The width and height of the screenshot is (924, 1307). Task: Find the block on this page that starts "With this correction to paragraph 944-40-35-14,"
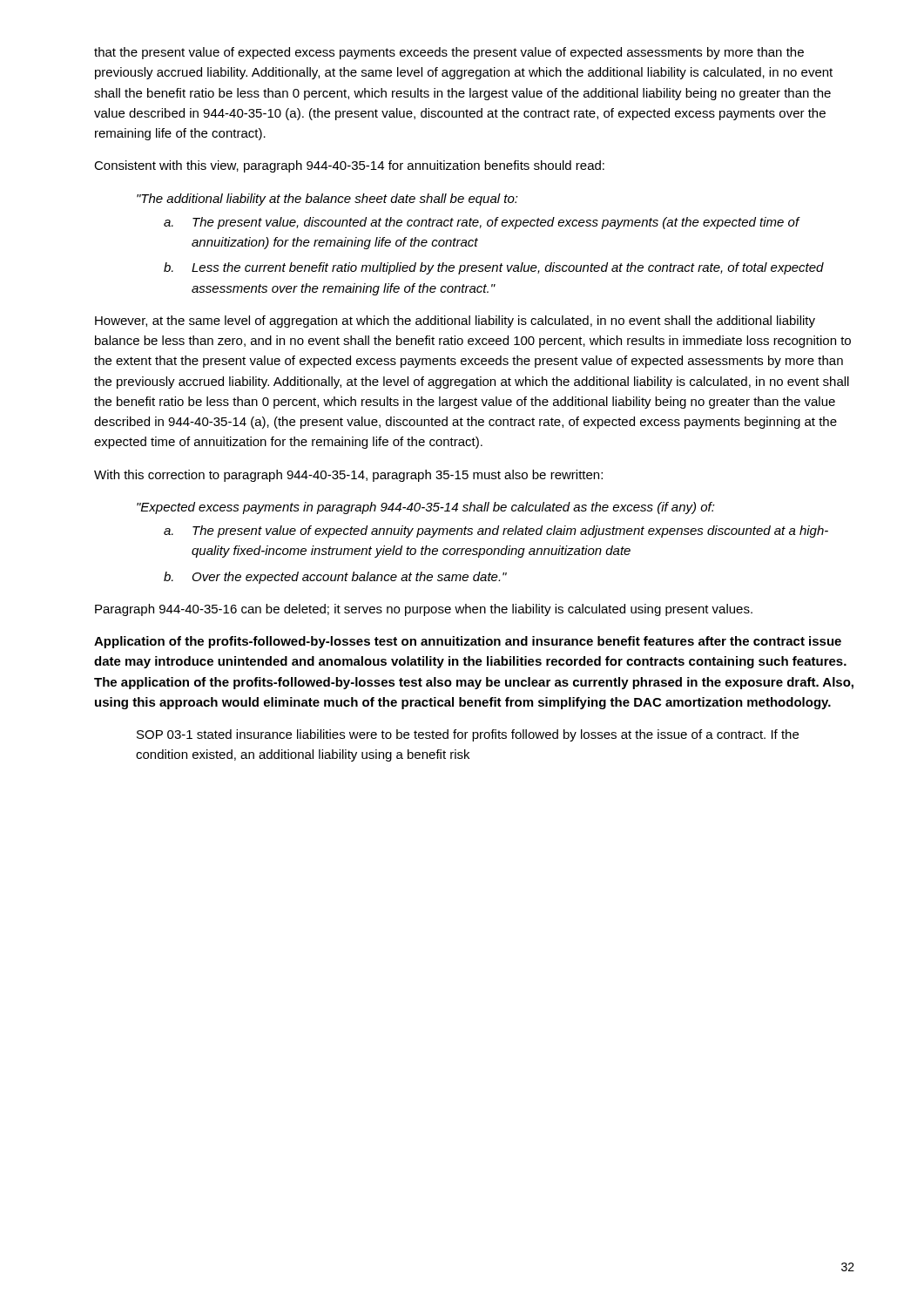[349, 474]
